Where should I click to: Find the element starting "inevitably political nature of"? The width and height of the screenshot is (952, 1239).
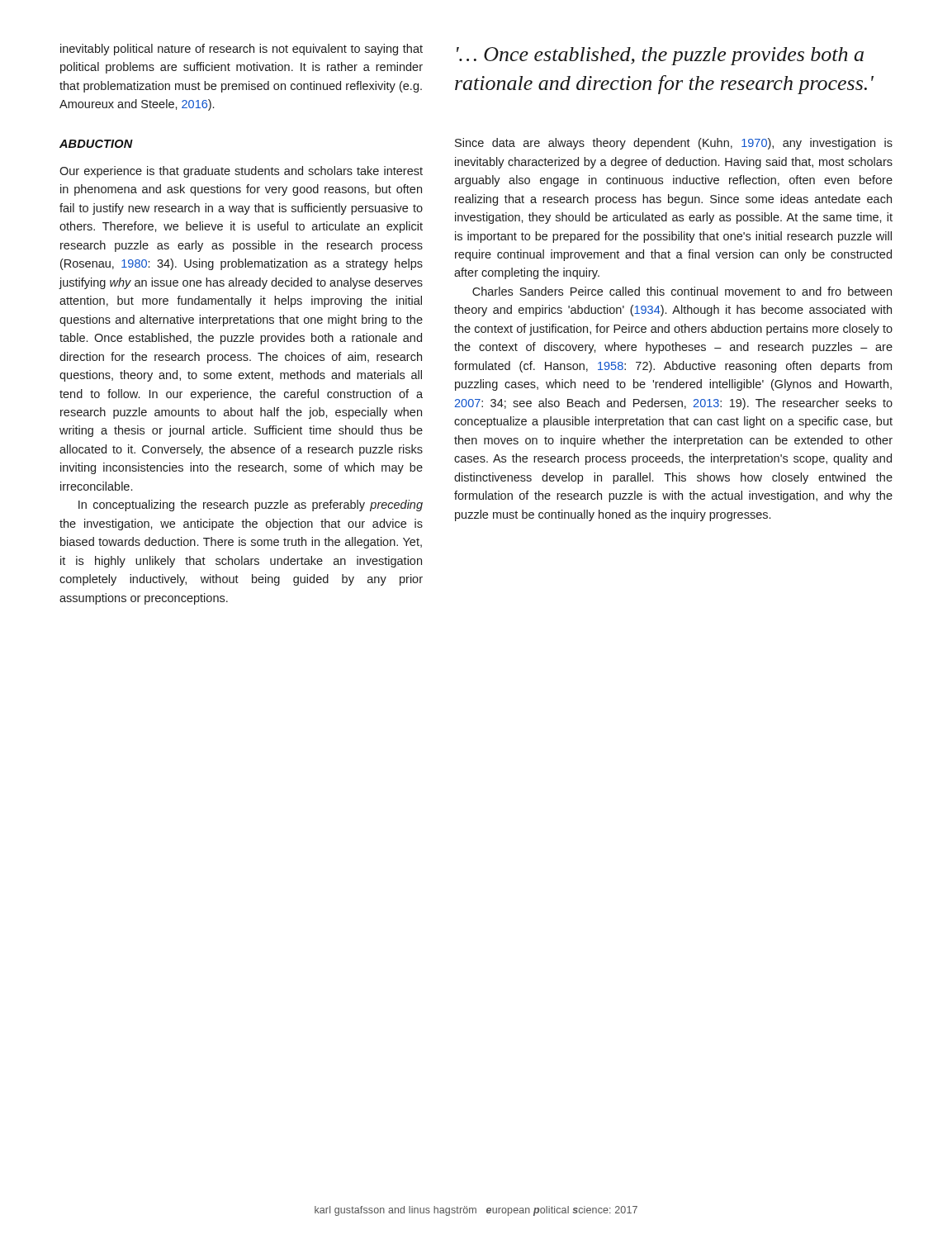[241, 77]
